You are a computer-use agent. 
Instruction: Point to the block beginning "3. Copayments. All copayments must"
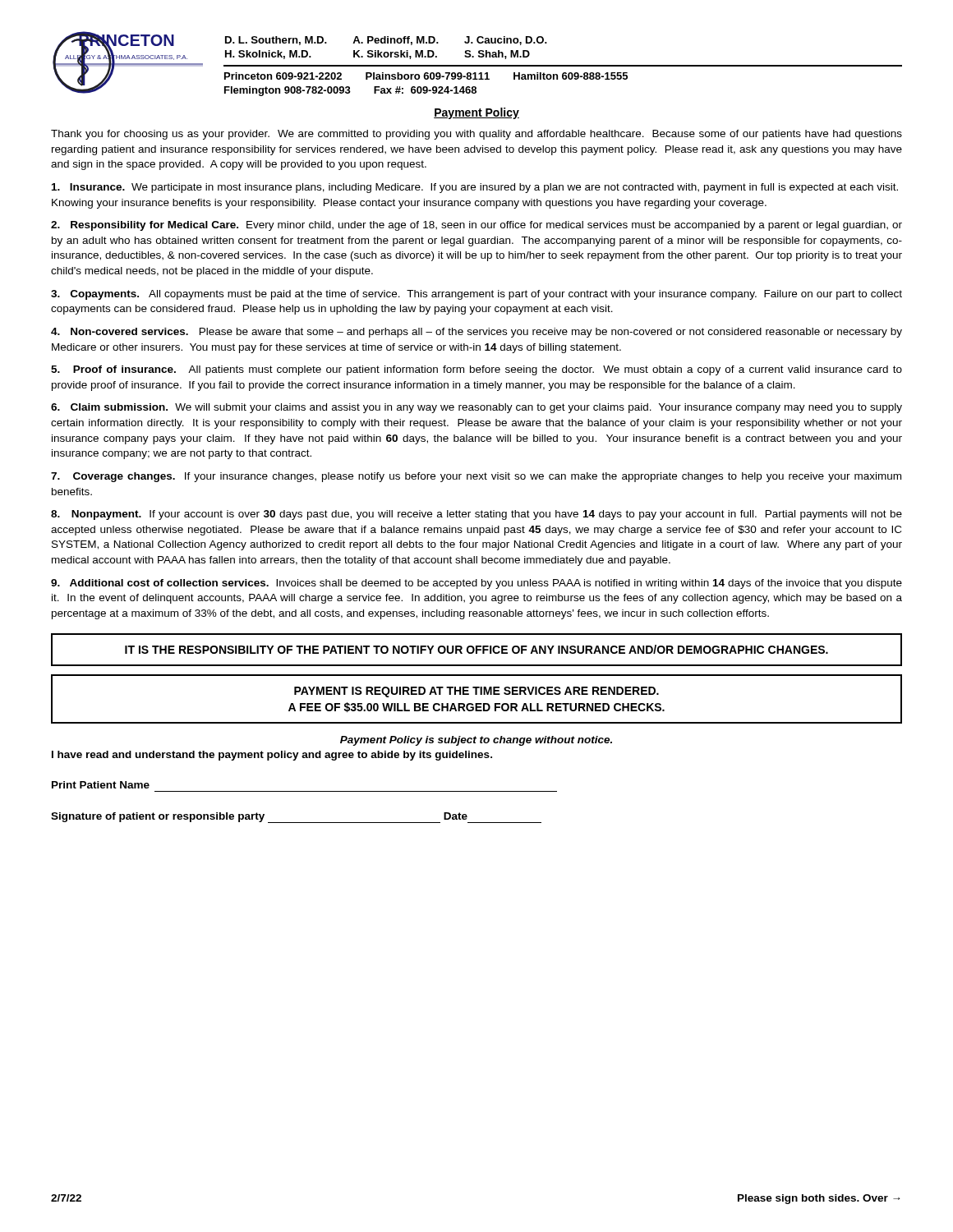(476, 301)
